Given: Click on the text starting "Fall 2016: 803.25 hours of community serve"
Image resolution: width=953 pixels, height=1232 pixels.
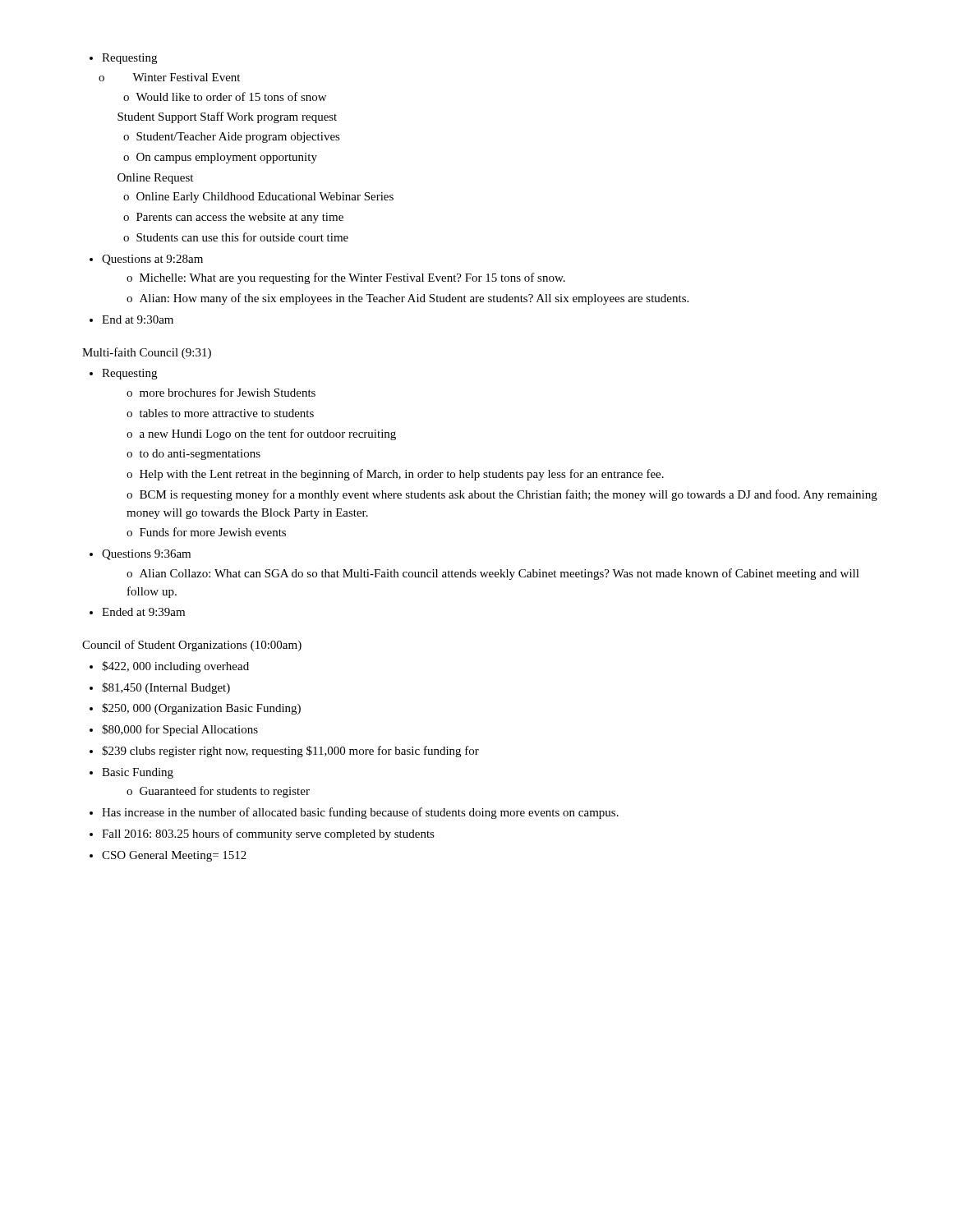Looking at the screenshot, I should (x=262, y=834).
